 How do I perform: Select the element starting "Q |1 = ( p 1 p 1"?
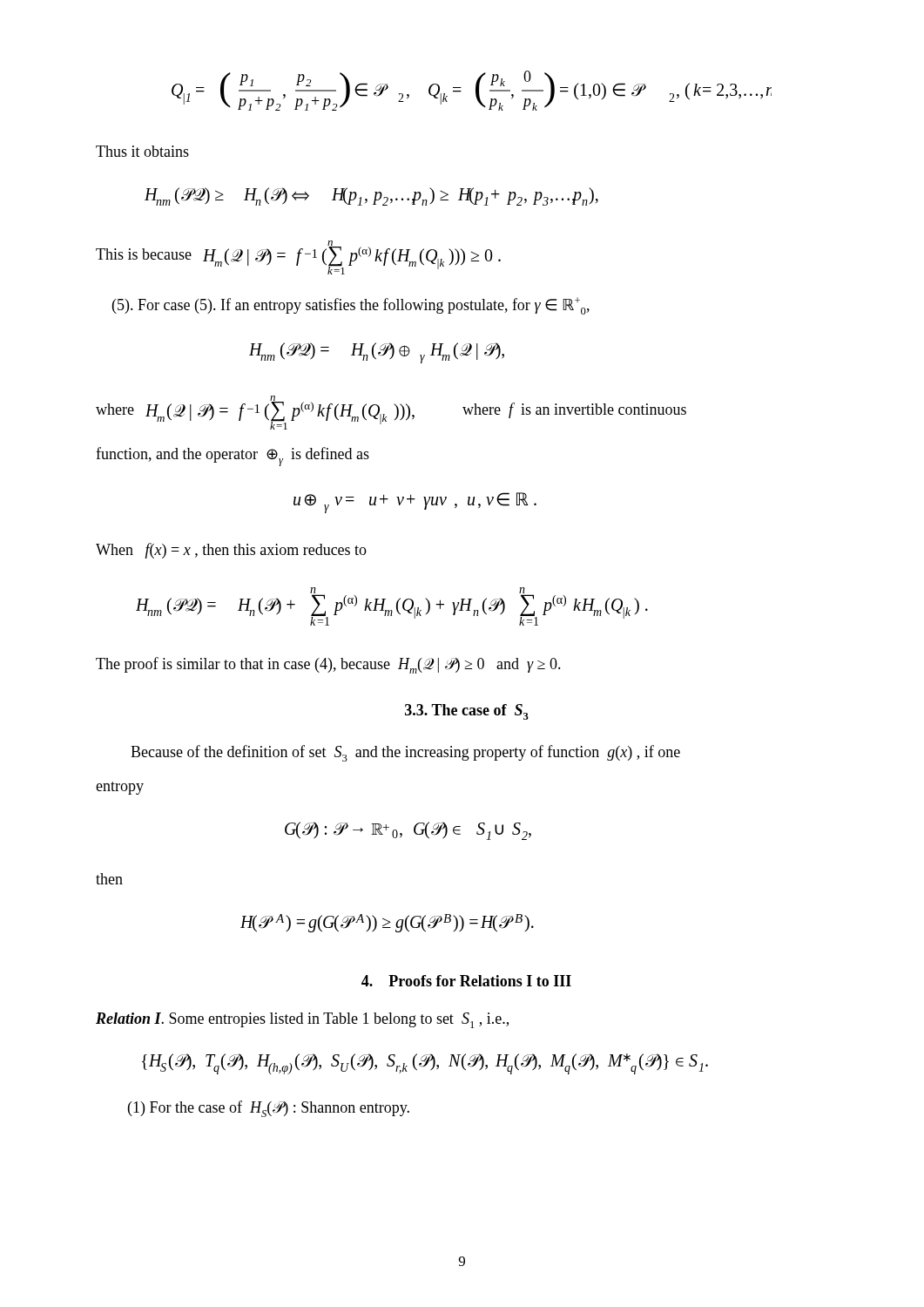475,89
